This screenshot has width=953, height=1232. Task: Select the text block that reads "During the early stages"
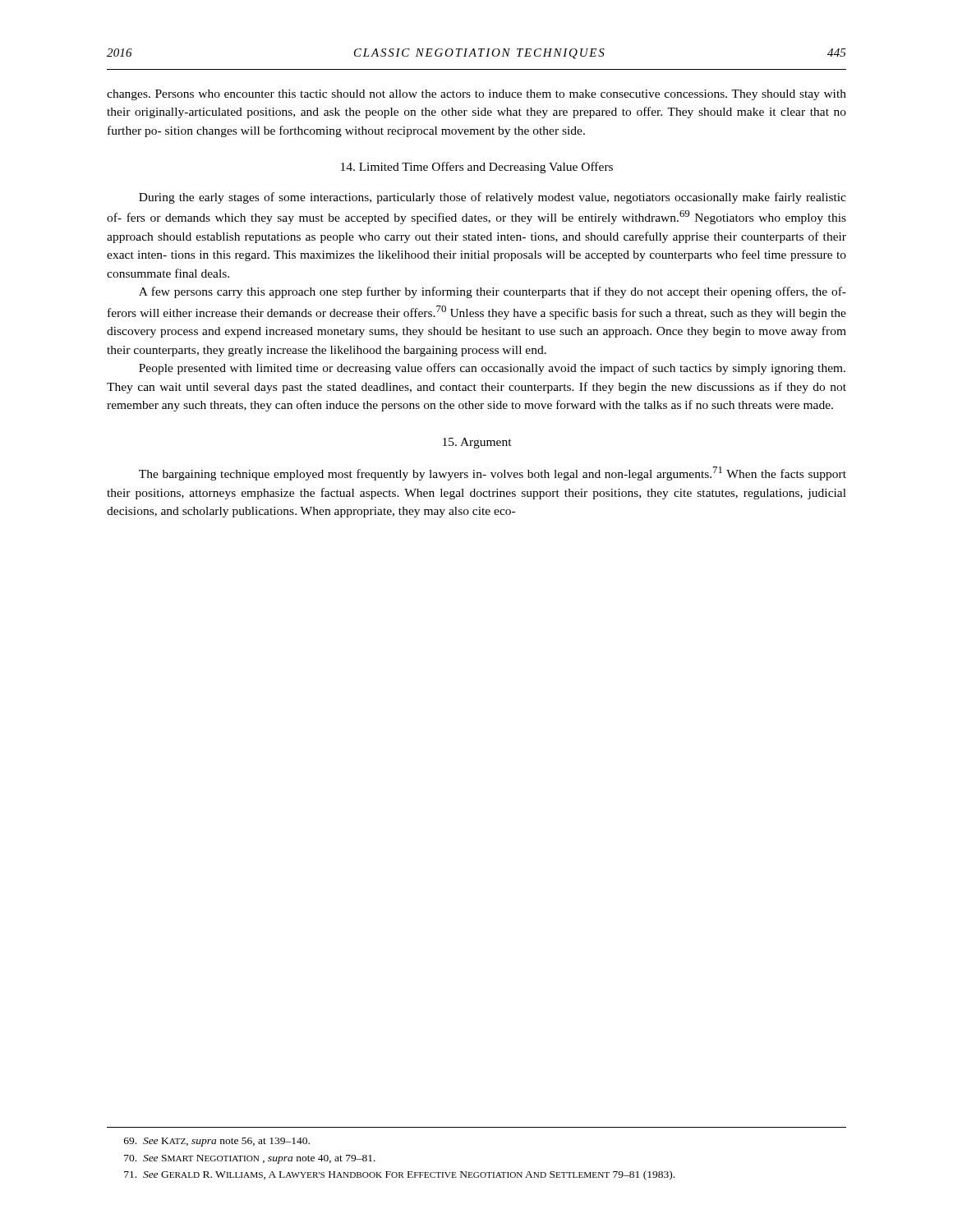click(476, 235)
